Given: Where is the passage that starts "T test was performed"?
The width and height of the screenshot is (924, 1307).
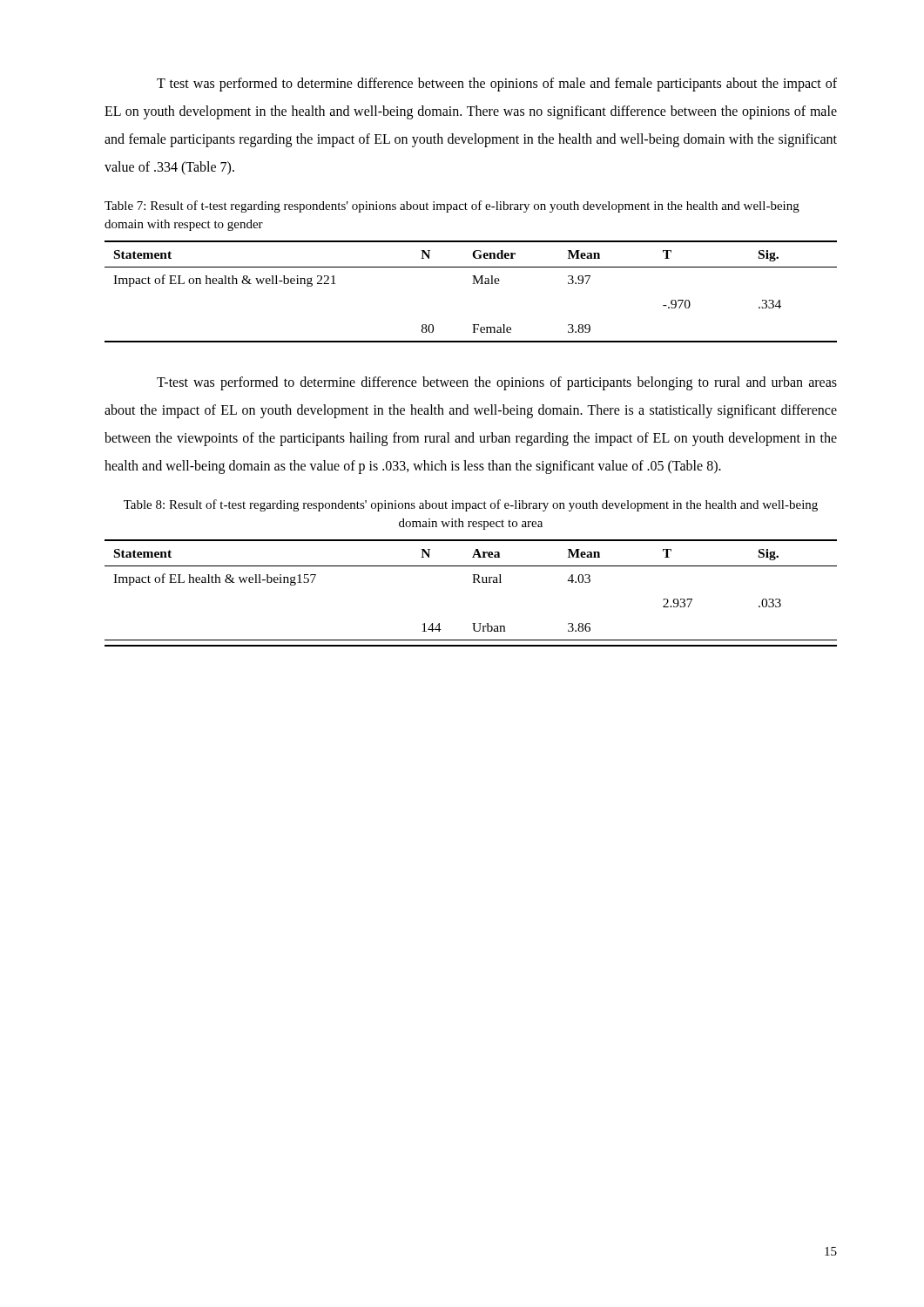Looking at the screenshot, I should [x=471, y=125].
